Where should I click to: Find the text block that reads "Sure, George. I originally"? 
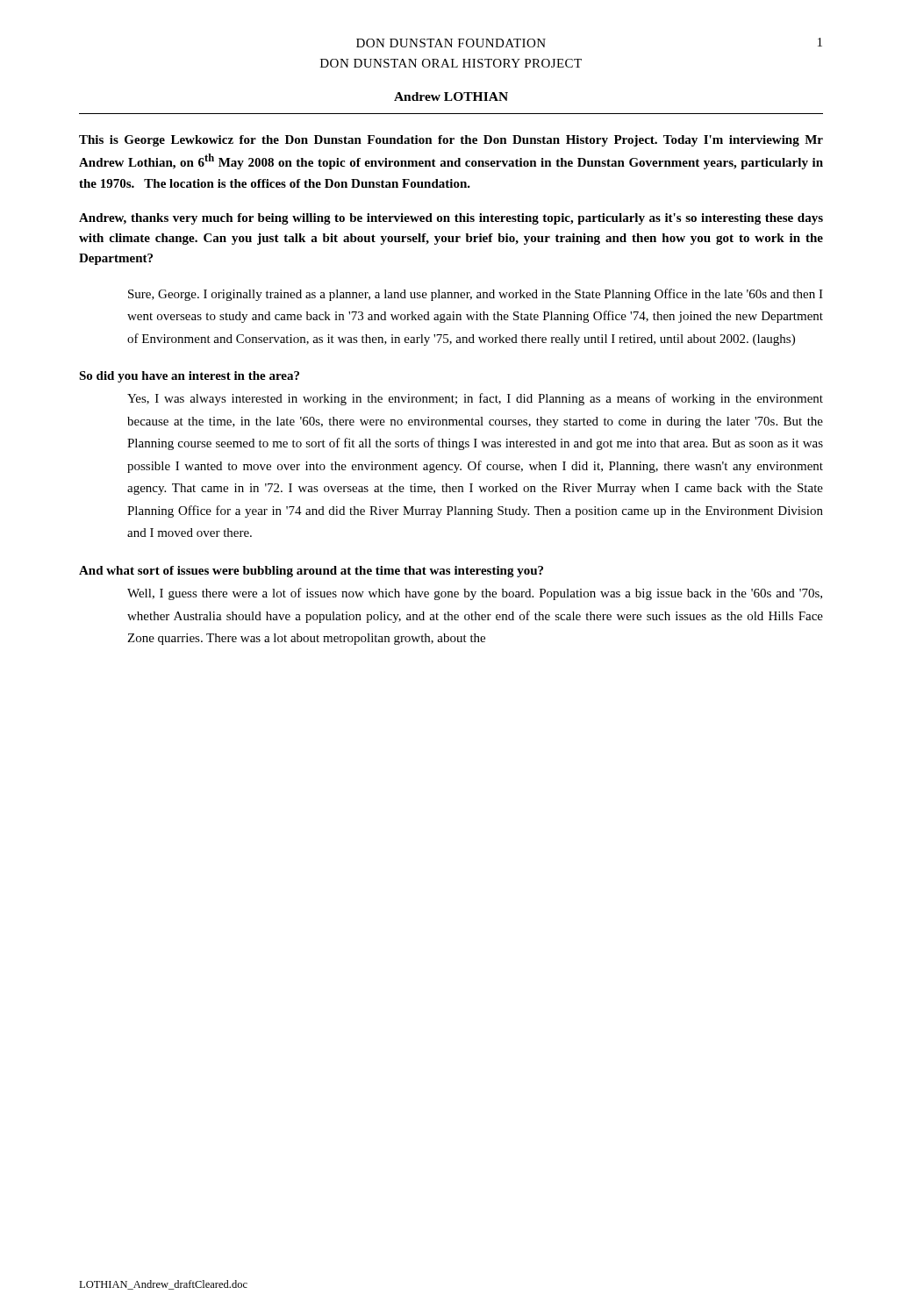(x=475, y=316)
